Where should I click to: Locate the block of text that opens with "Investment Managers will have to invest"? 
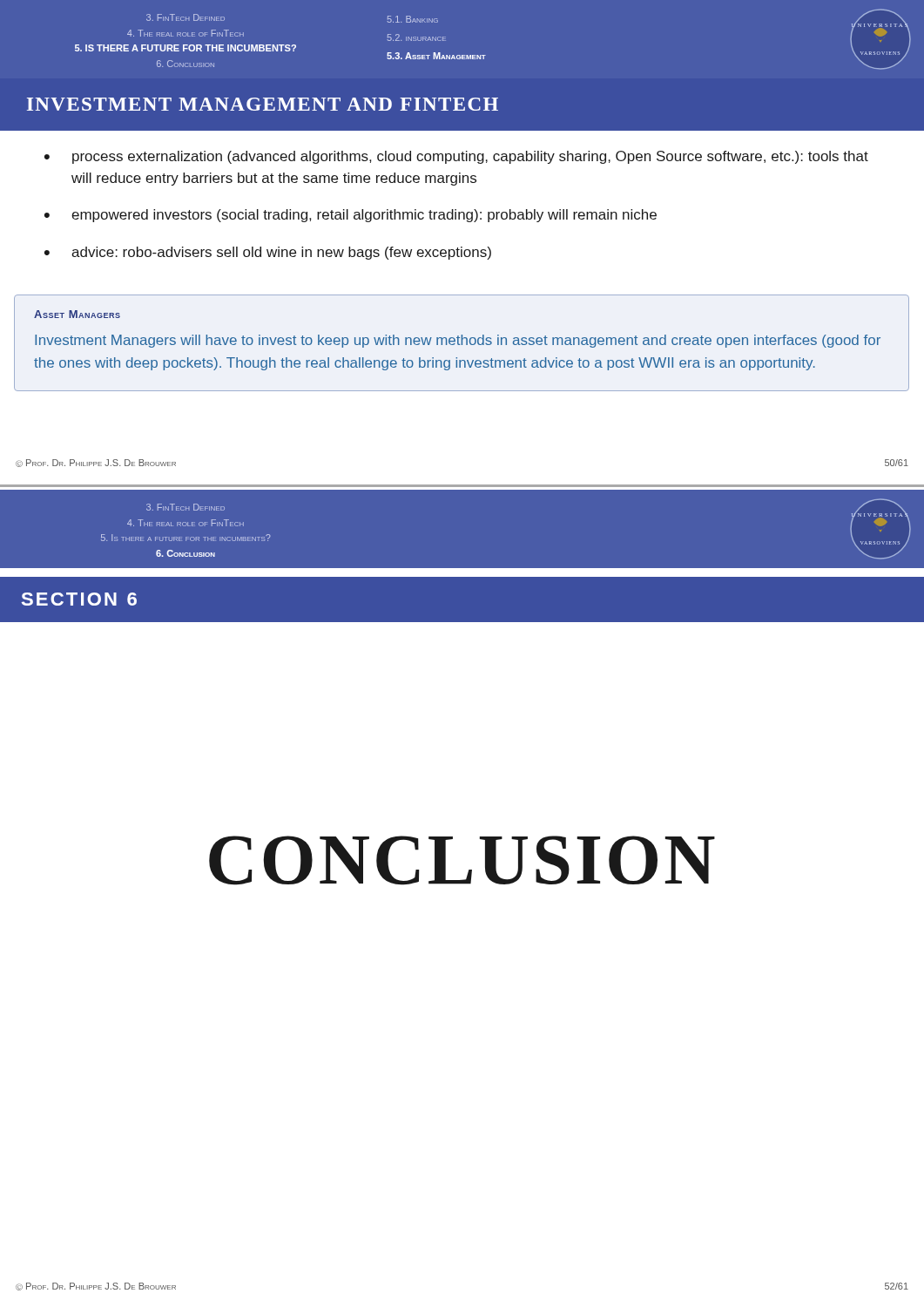point(457,352)
